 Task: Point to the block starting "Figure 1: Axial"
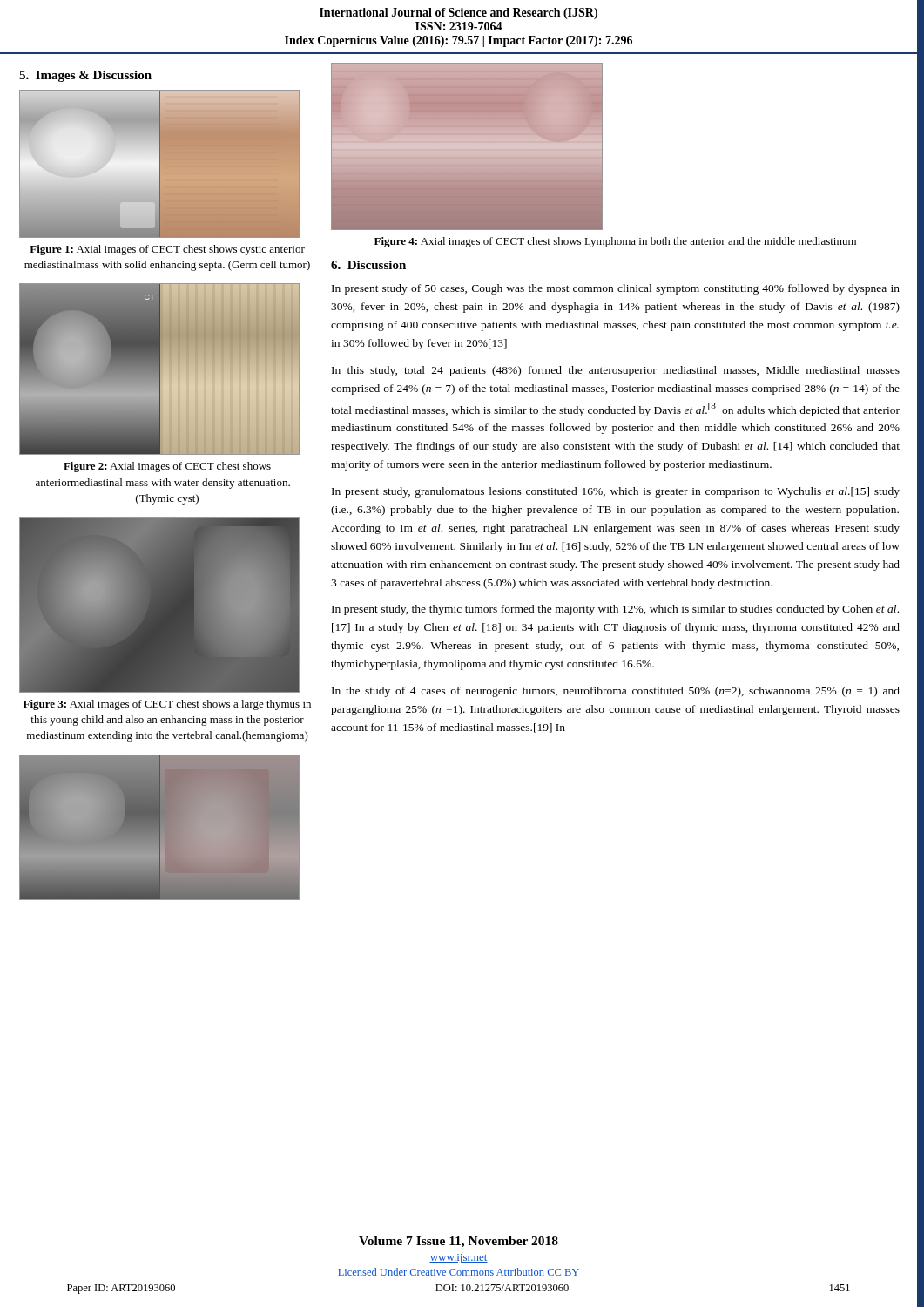click(x=167, y=257)
